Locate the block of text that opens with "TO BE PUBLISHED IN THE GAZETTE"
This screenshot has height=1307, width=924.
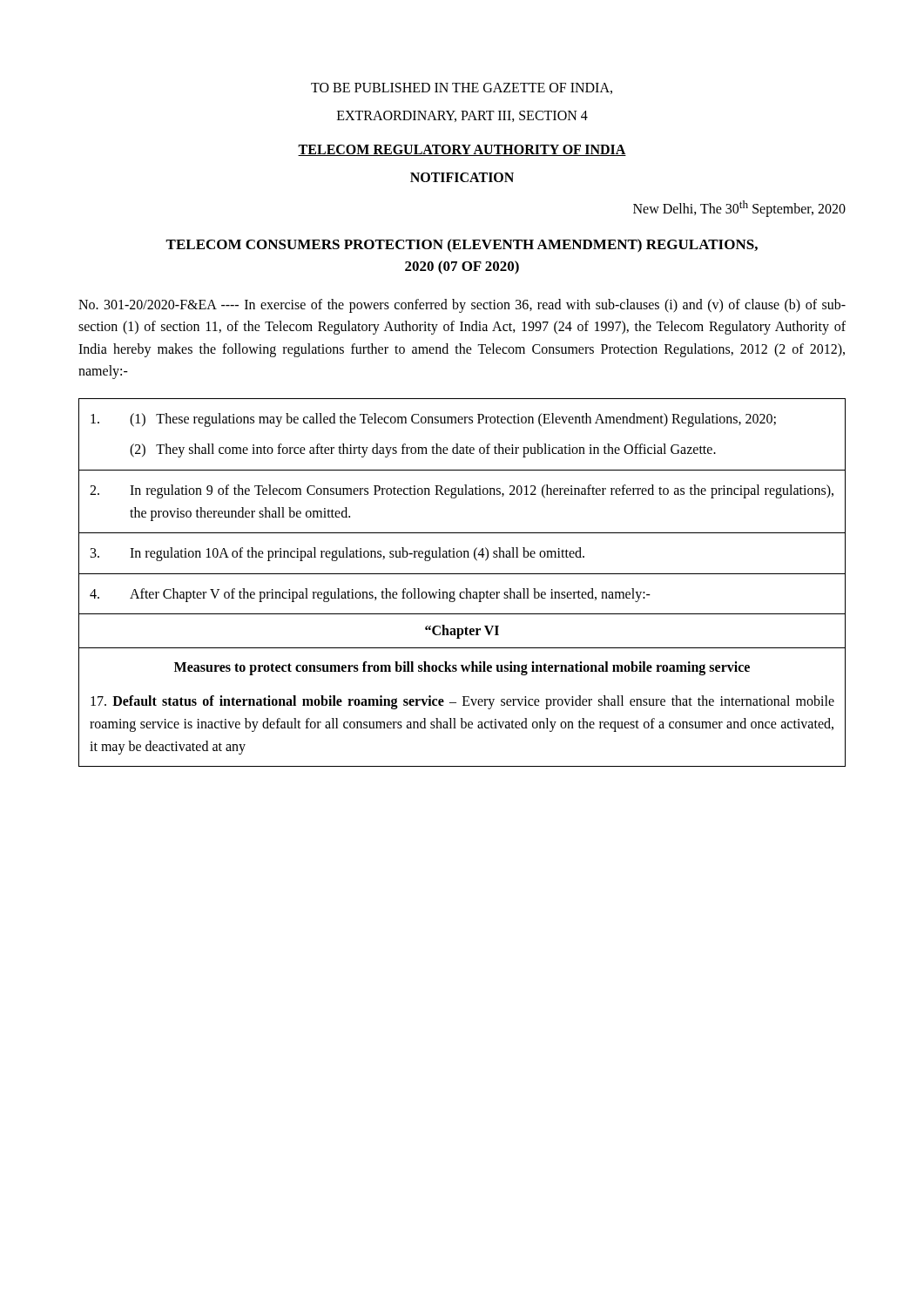click(x=462, y=102)
